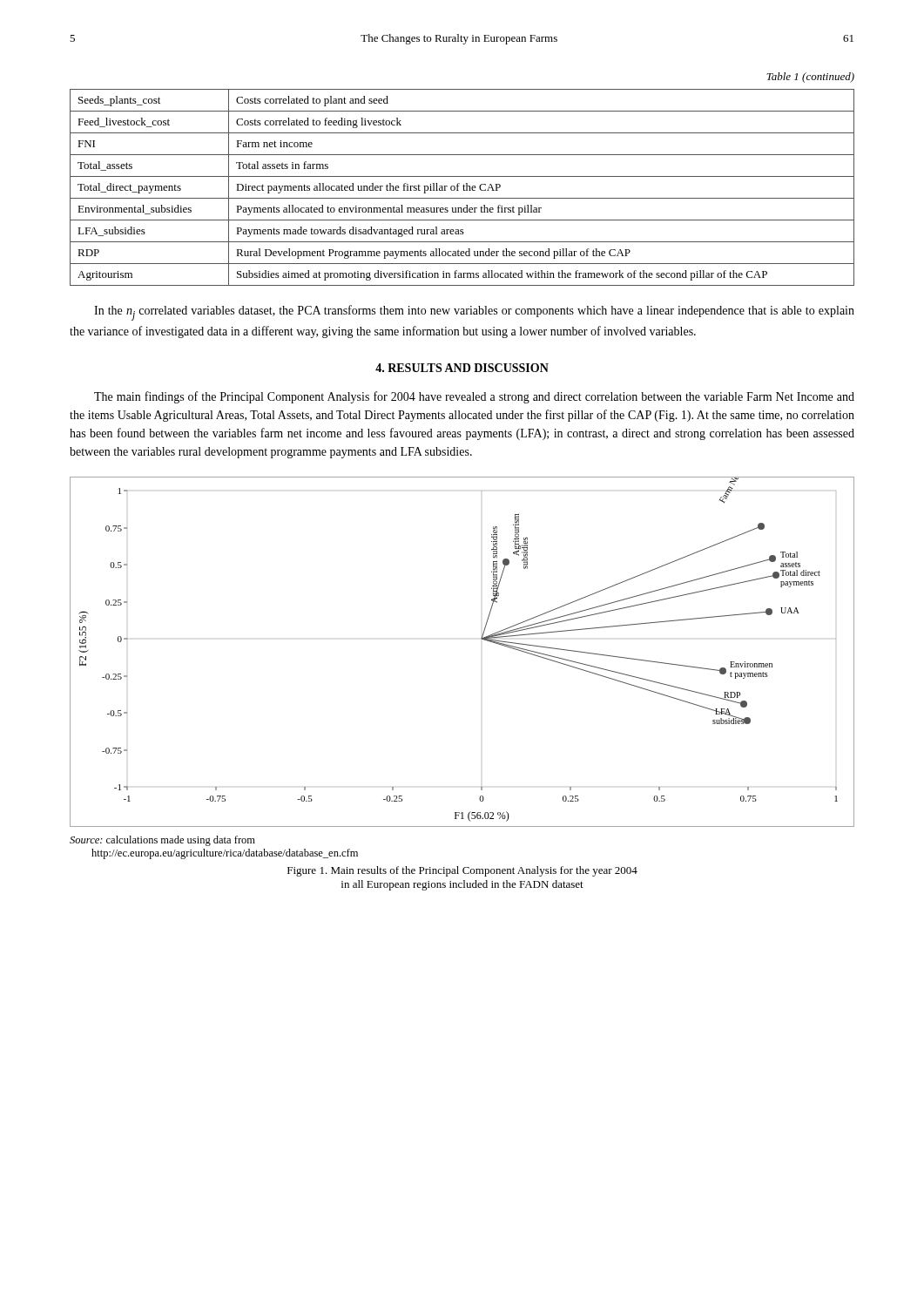Locate the table with the text "Farm net income"
The height and width of the screenshot is (1307, 924).
coord(462,187)
